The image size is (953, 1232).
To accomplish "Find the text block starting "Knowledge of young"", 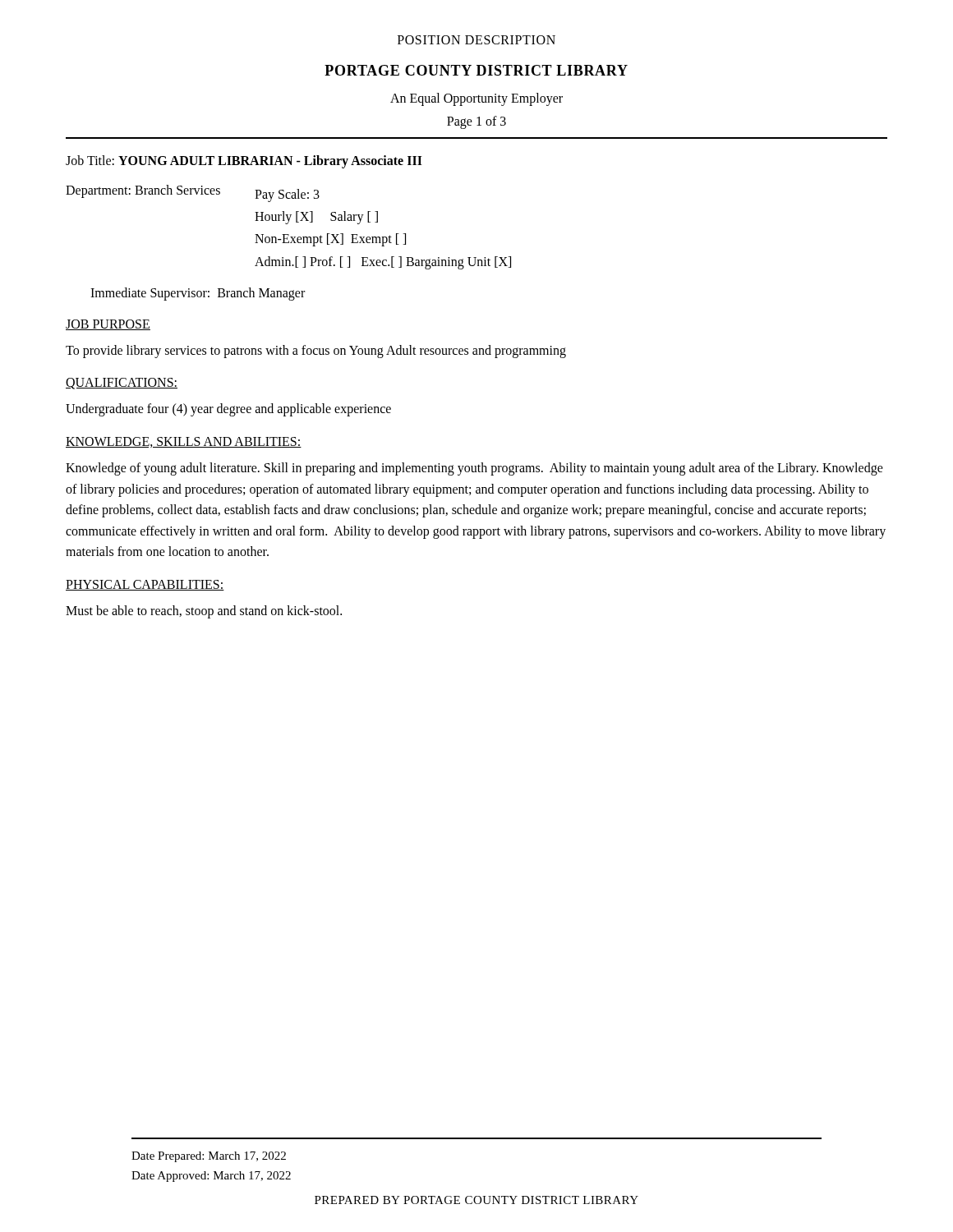I will [476, 510].
